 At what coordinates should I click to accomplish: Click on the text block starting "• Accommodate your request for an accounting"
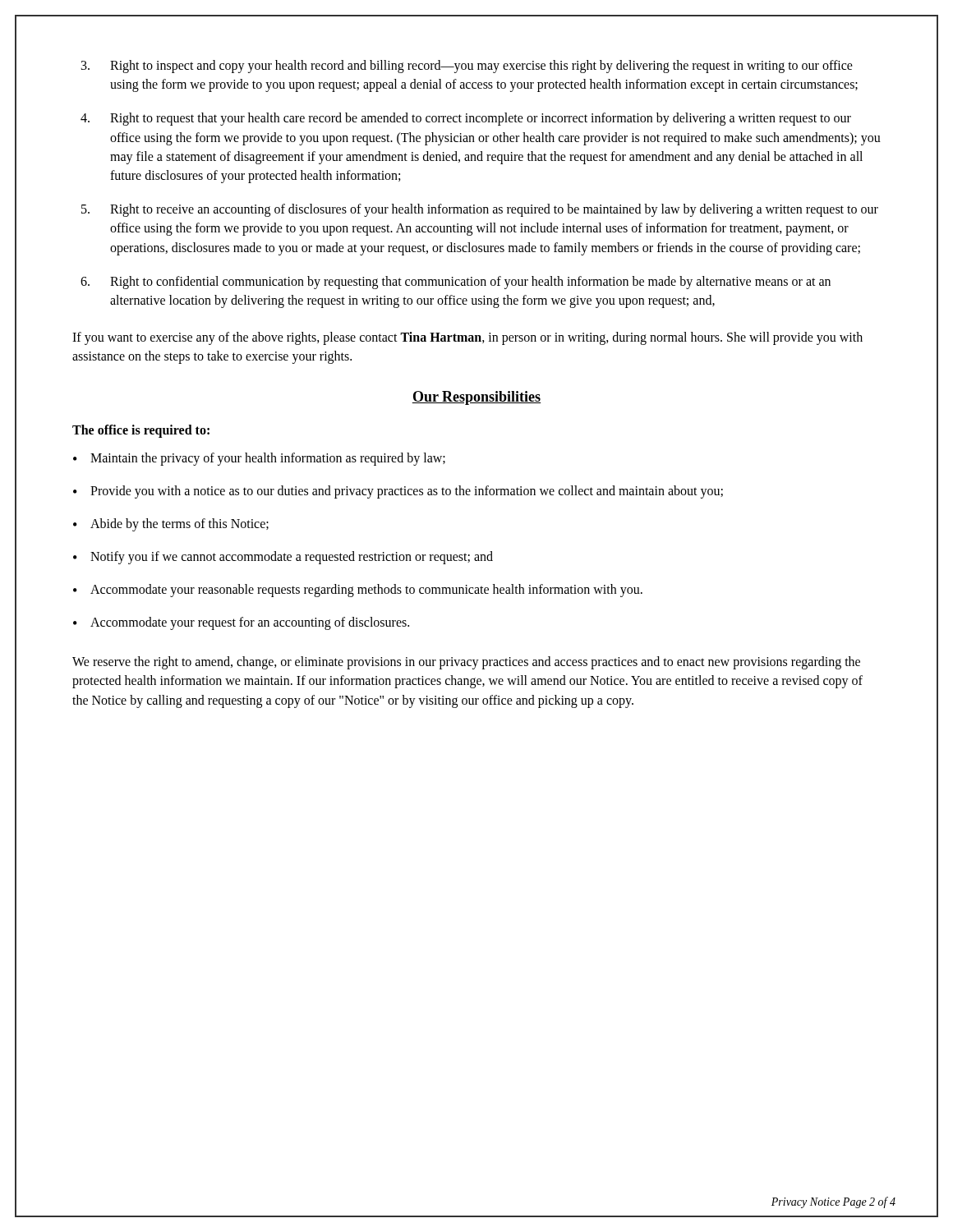(x=241, y=623)
